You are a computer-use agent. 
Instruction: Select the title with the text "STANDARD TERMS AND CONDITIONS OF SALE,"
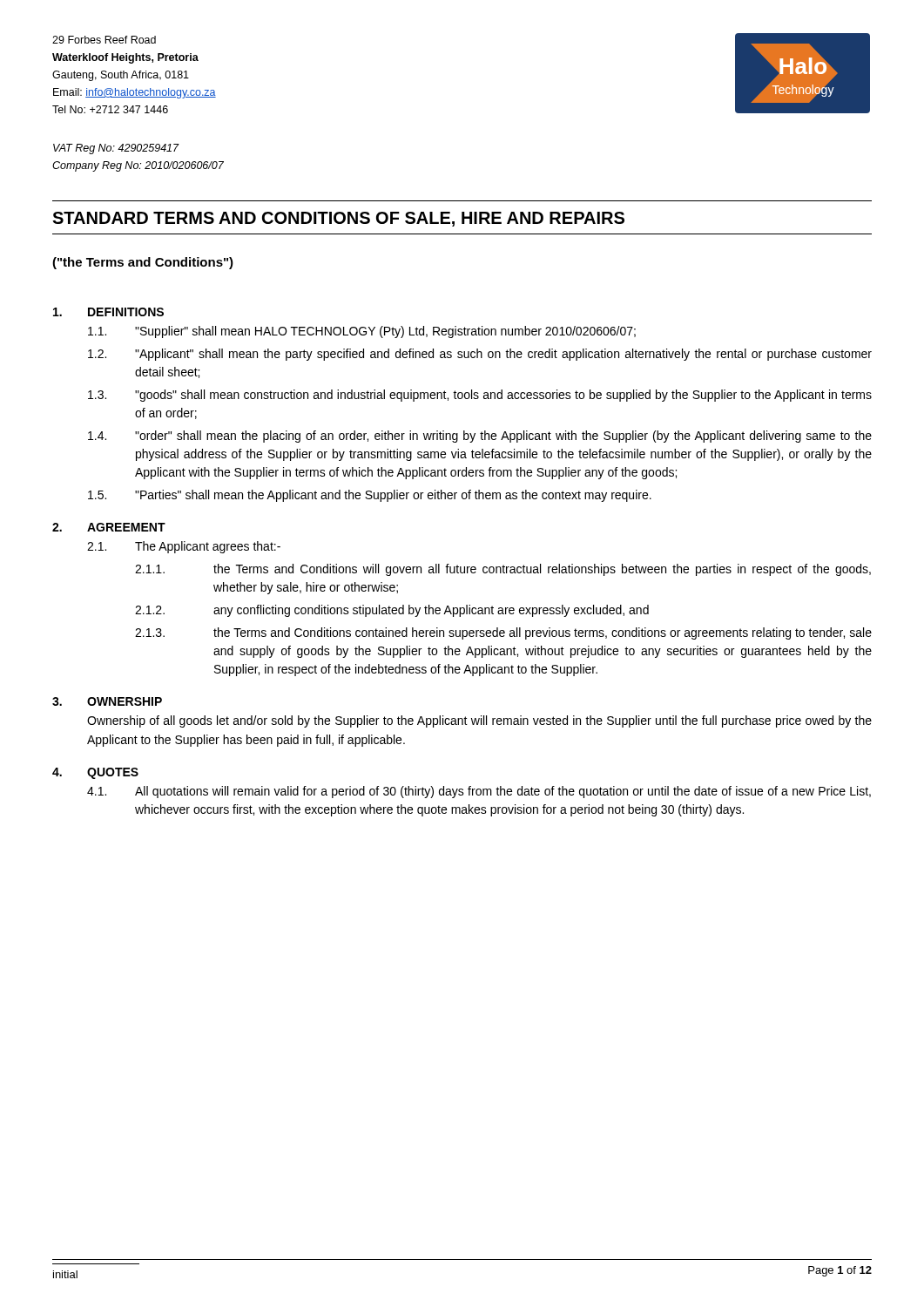click(x=339, y=218)
